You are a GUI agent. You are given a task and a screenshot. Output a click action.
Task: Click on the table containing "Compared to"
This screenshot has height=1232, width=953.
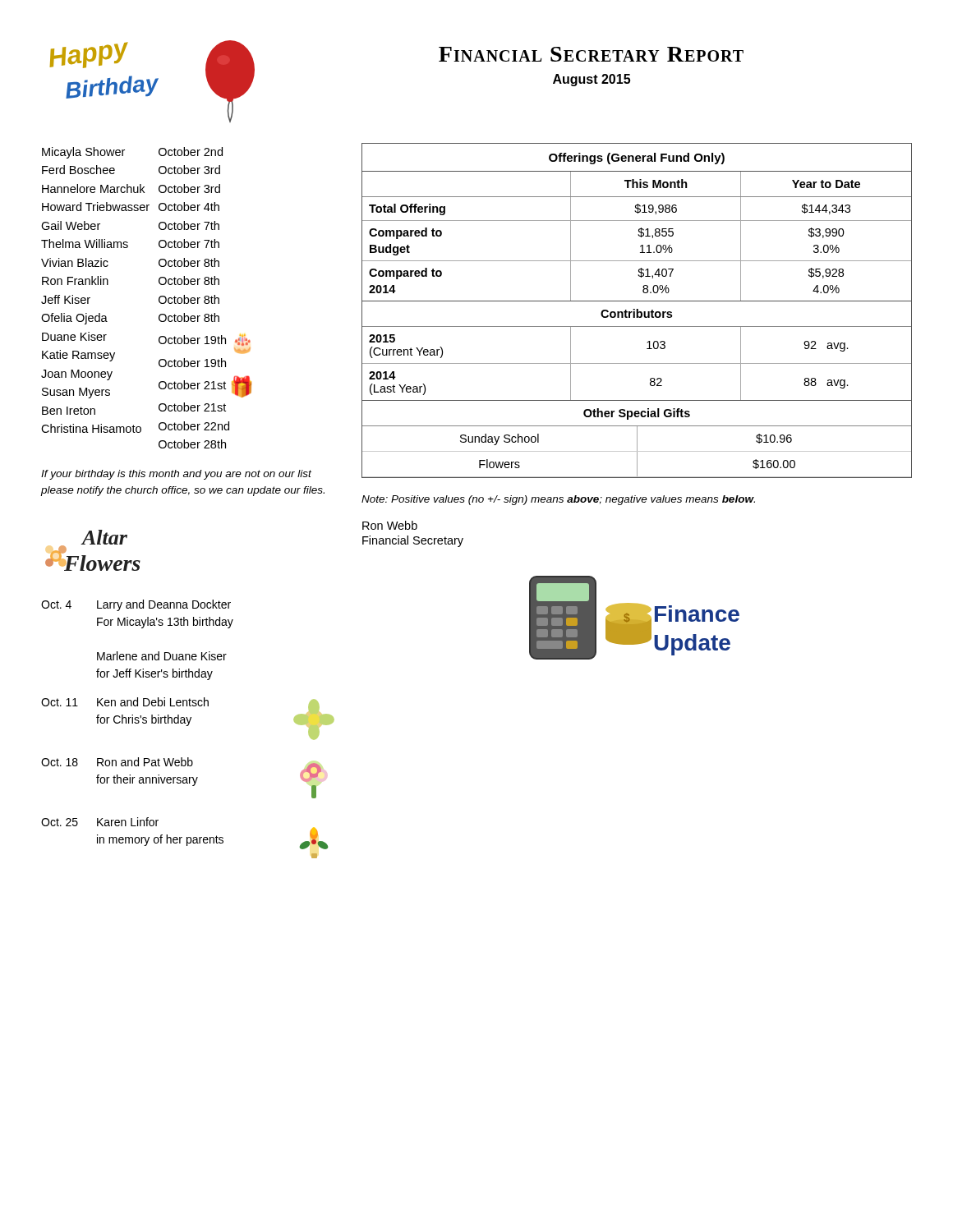pos(637,310)
